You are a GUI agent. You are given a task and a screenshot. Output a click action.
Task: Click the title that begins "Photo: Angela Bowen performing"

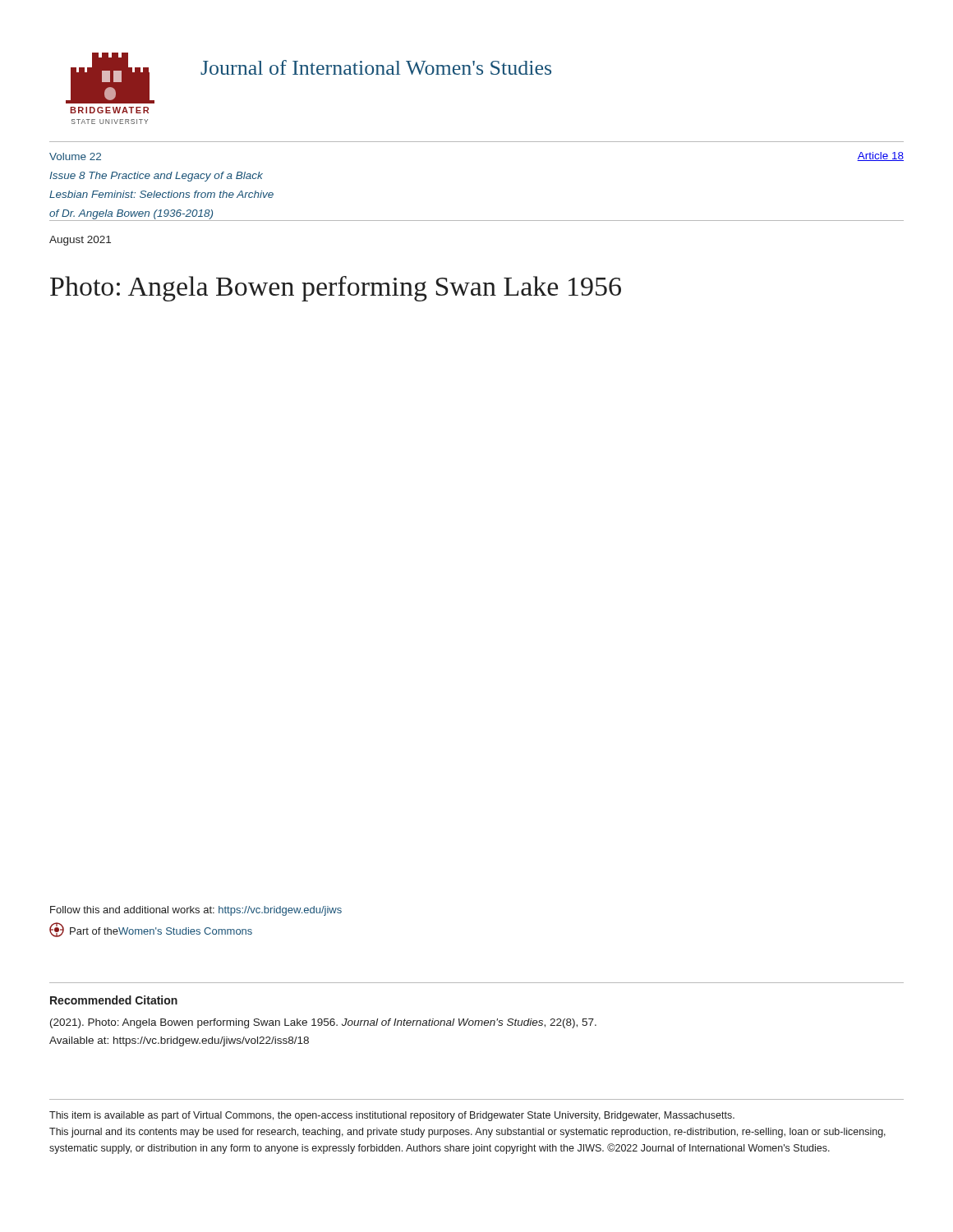(476, 287)
